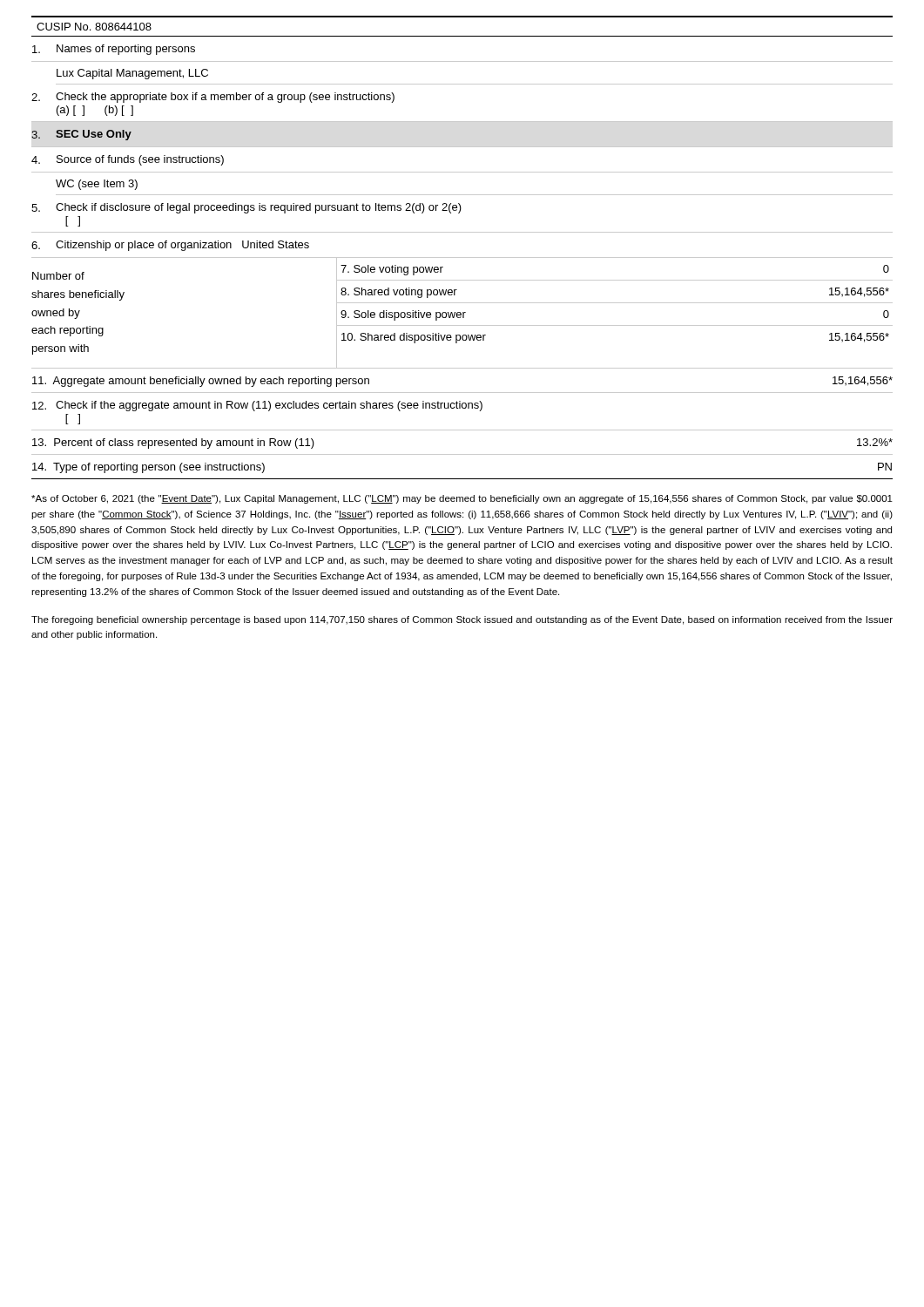Find the region starting "Check the appropriate box"
The height and width of the screenshot is (1307, 924).
(213, 98)
